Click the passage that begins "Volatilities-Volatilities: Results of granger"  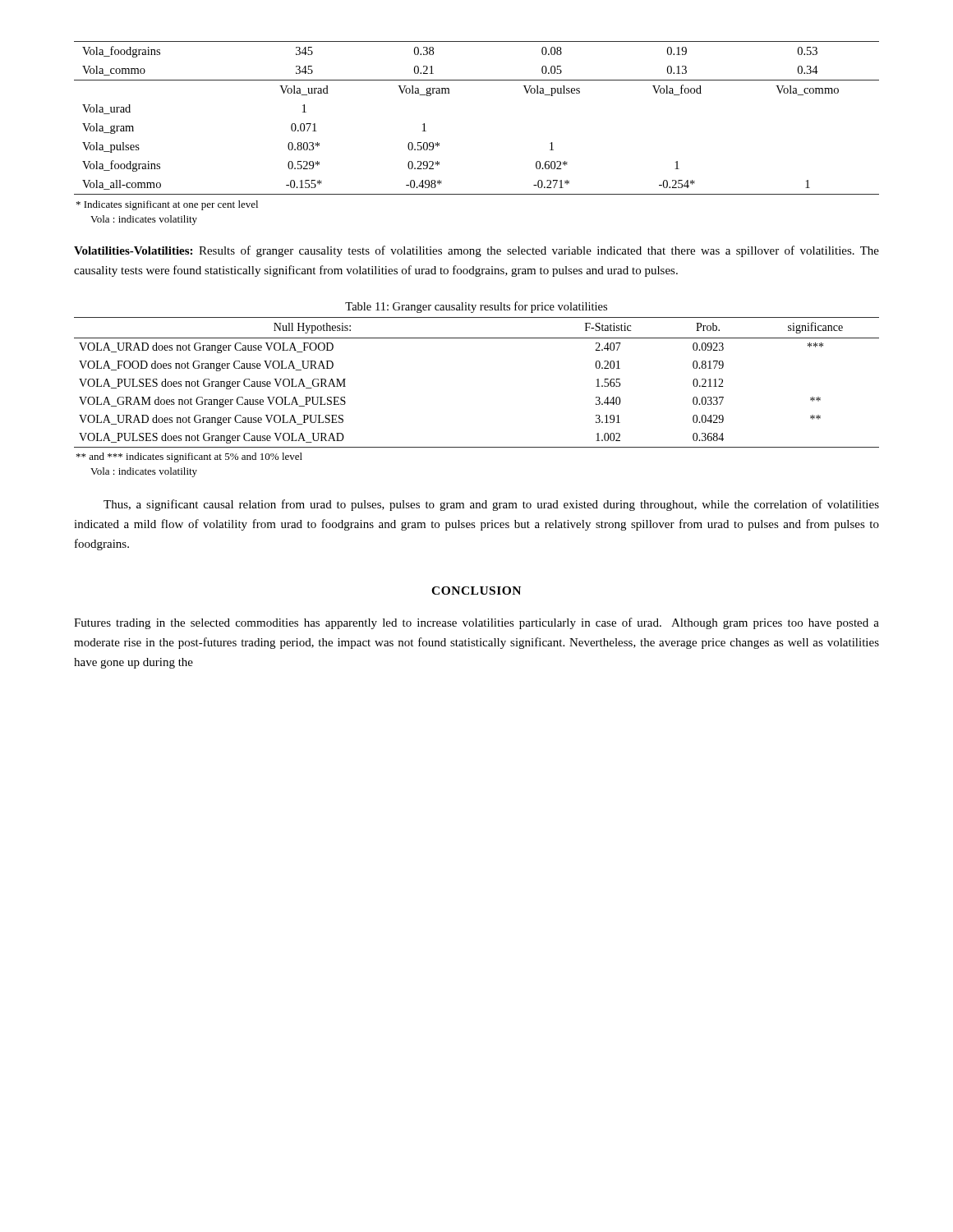(476, 260)
